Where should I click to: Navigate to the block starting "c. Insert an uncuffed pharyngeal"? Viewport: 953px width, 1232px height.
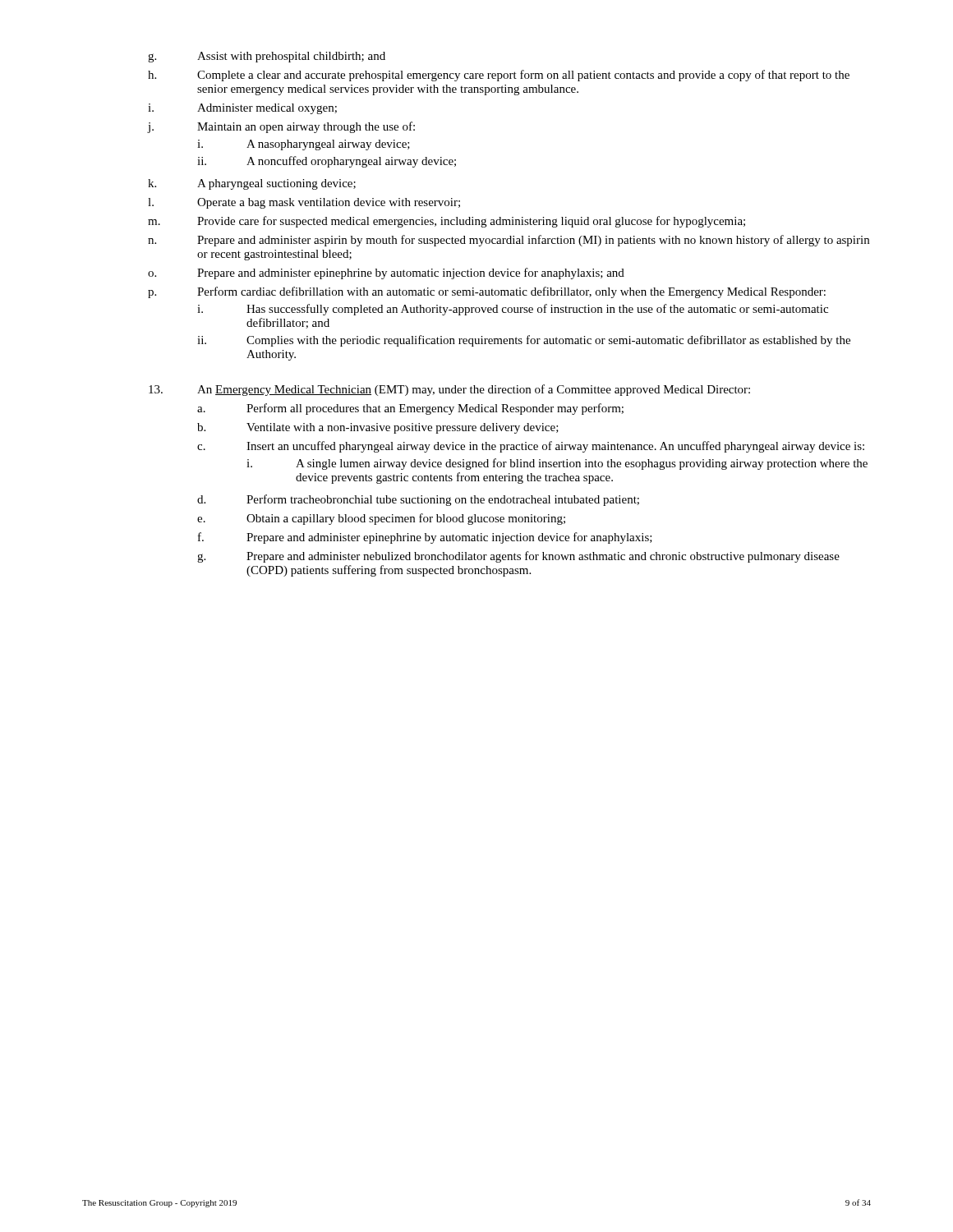(x=534, y=464)
